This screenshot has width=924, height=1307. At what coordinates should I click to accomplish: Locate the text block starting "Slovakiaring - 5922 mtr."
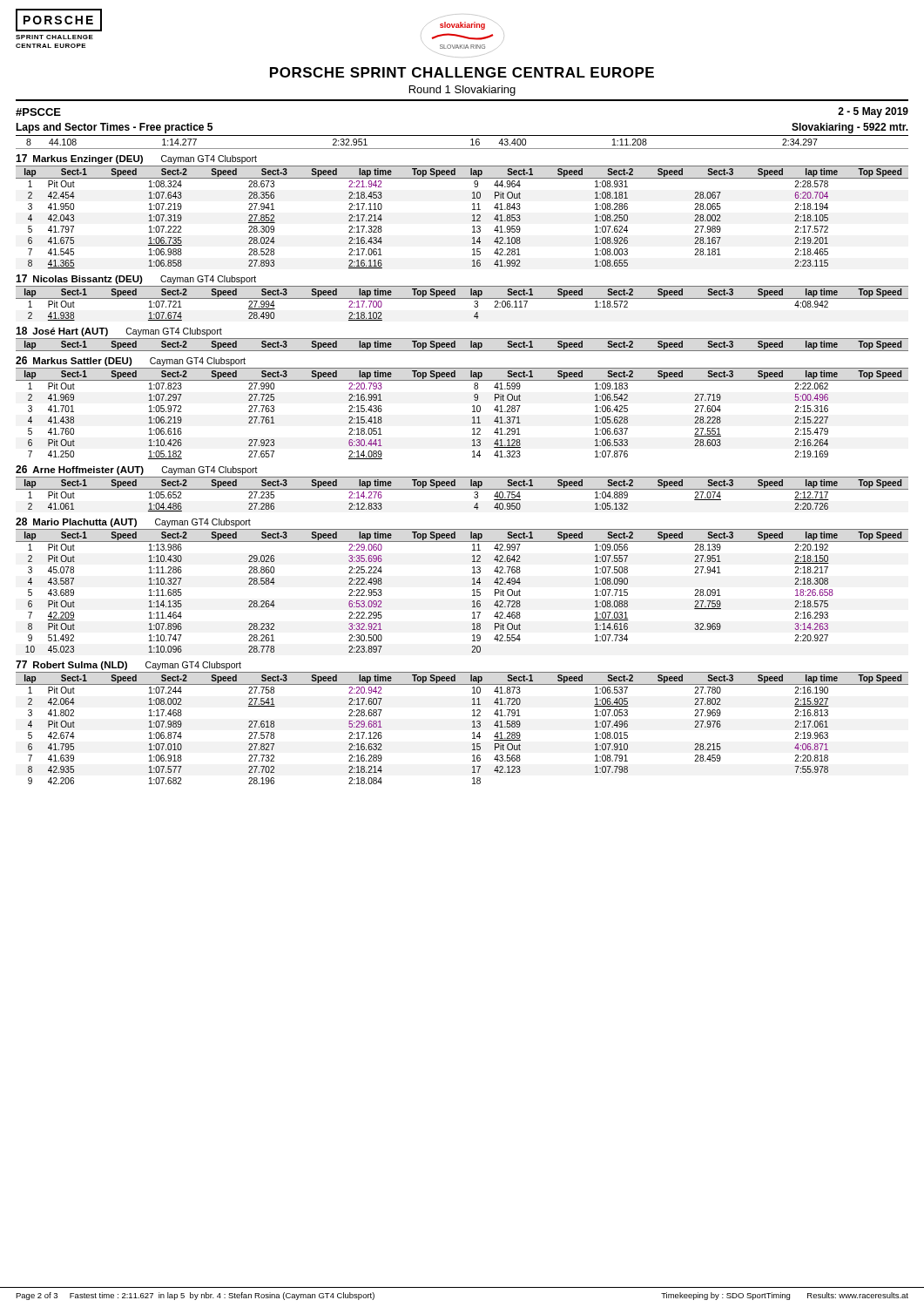(850, 127)
